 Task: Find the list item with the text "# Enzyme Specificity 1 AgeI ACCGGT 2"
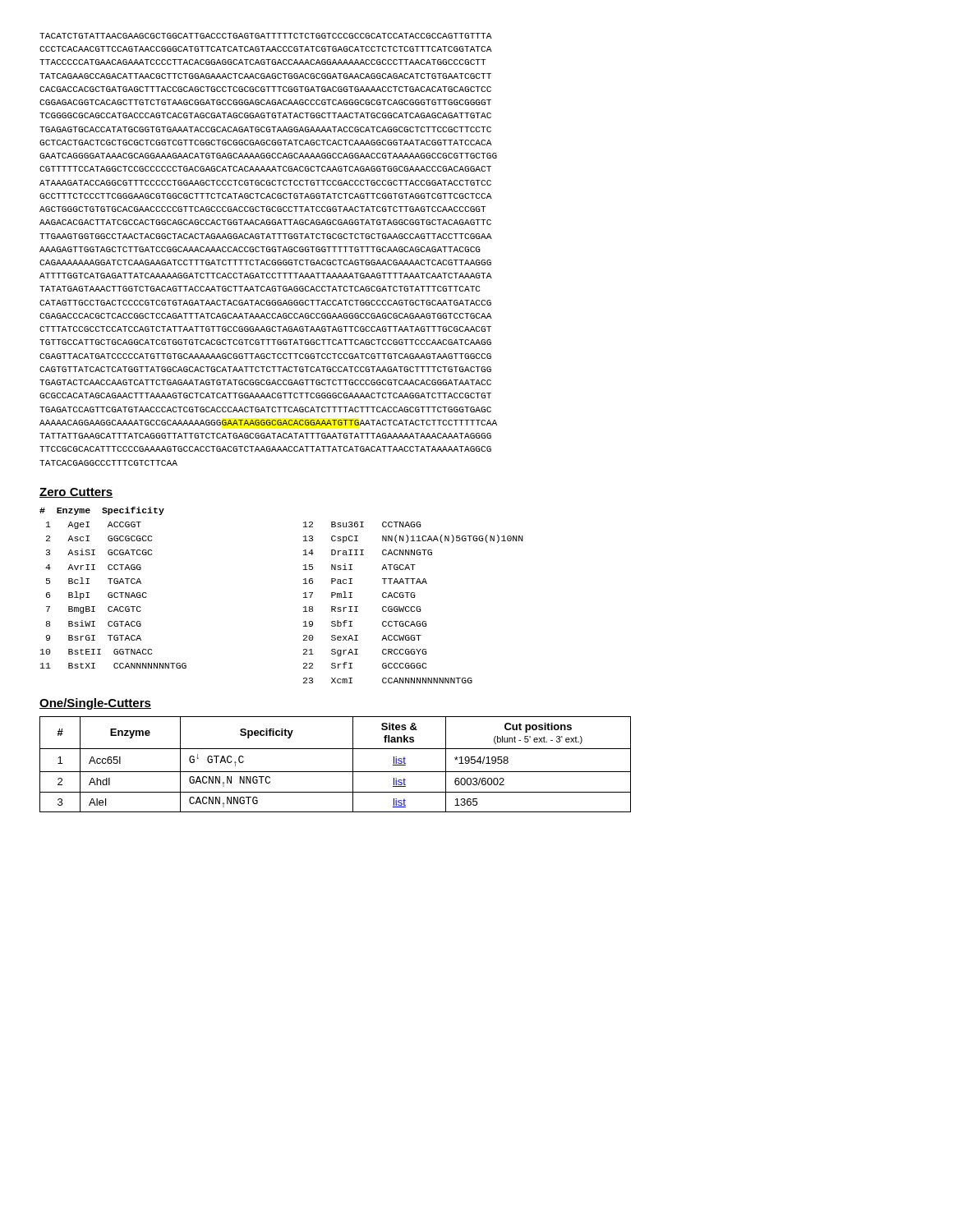pos(102,511)
